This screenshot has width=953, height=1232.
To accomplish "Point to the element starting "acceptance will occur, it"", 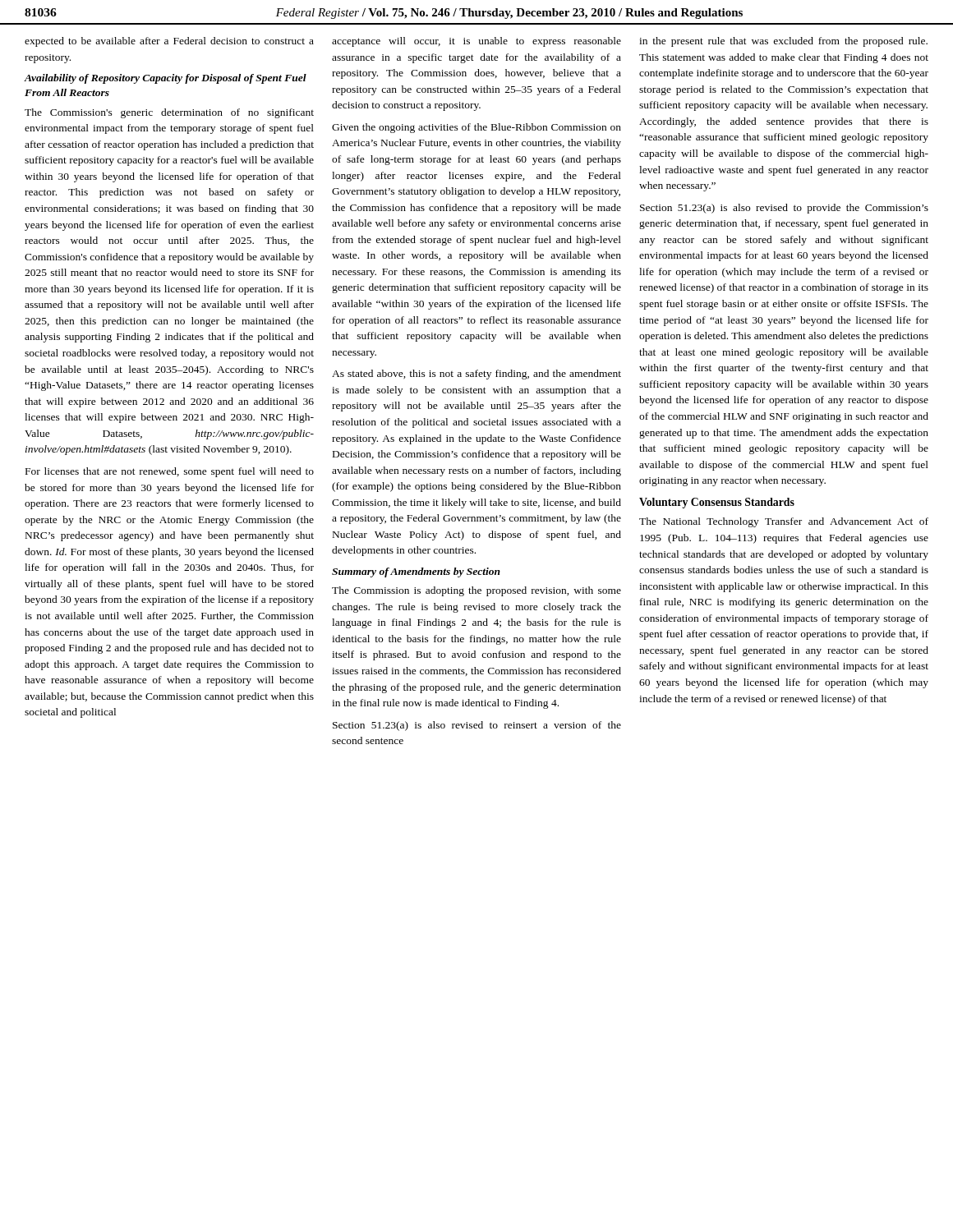I will (476, 296).
